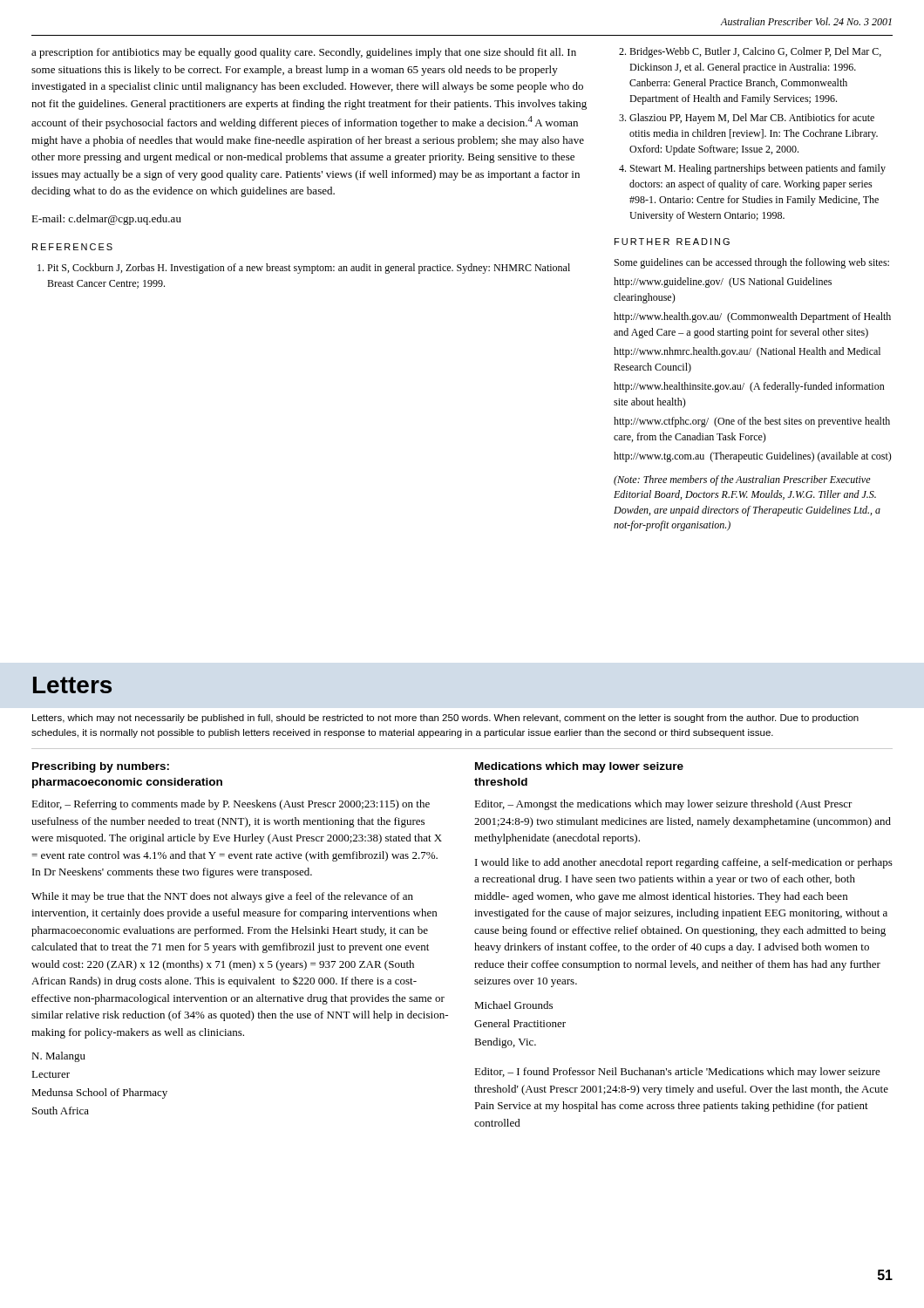Select the element starting "E-mail: c.delmar@cgp.uq.edu.au"
This screenshot has width=924, height=1308.
tap(106, 218)
